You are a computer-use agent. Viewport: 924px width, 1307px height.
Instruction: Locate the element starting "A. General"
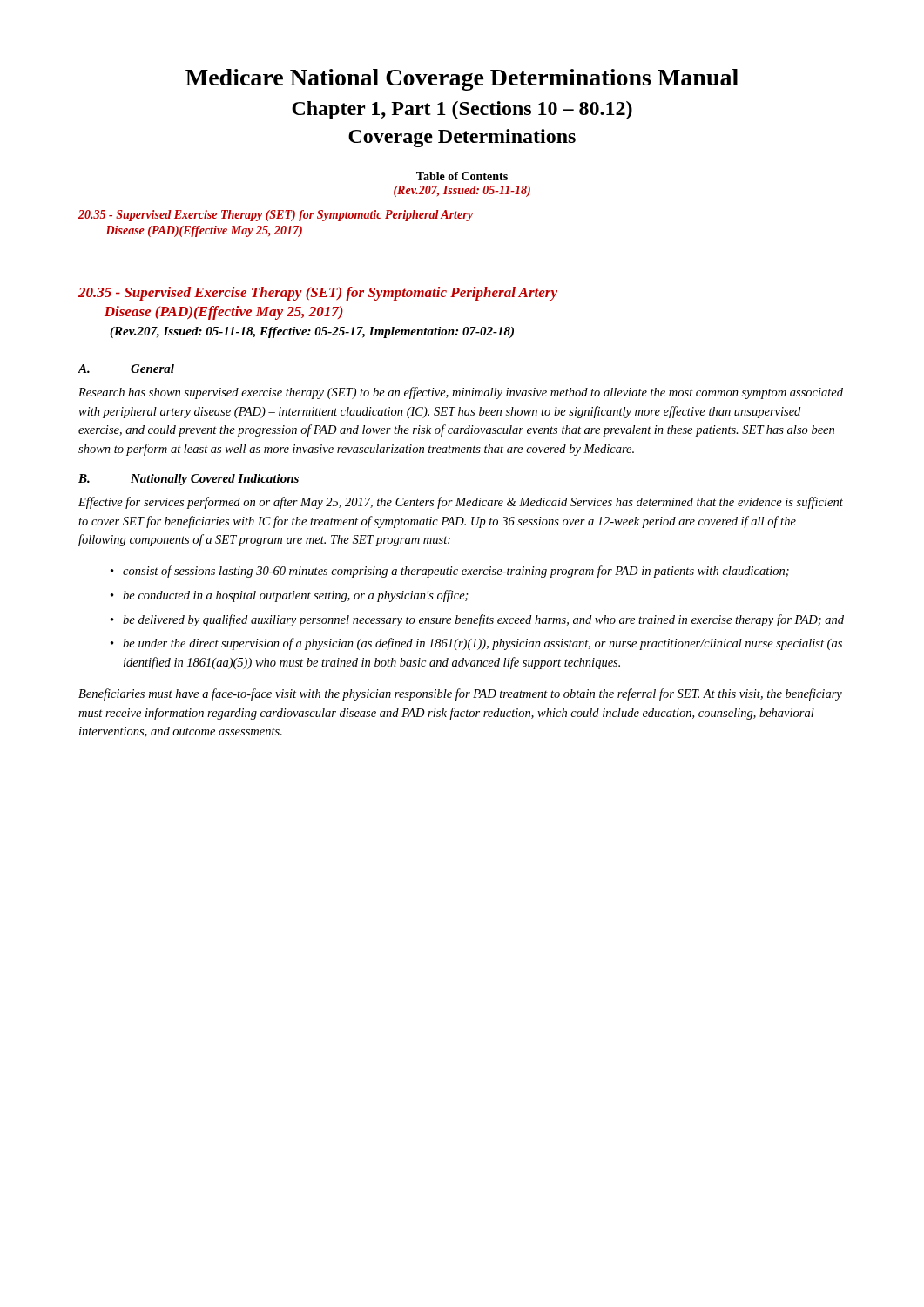pyautogui.click(x=126, y=369)
